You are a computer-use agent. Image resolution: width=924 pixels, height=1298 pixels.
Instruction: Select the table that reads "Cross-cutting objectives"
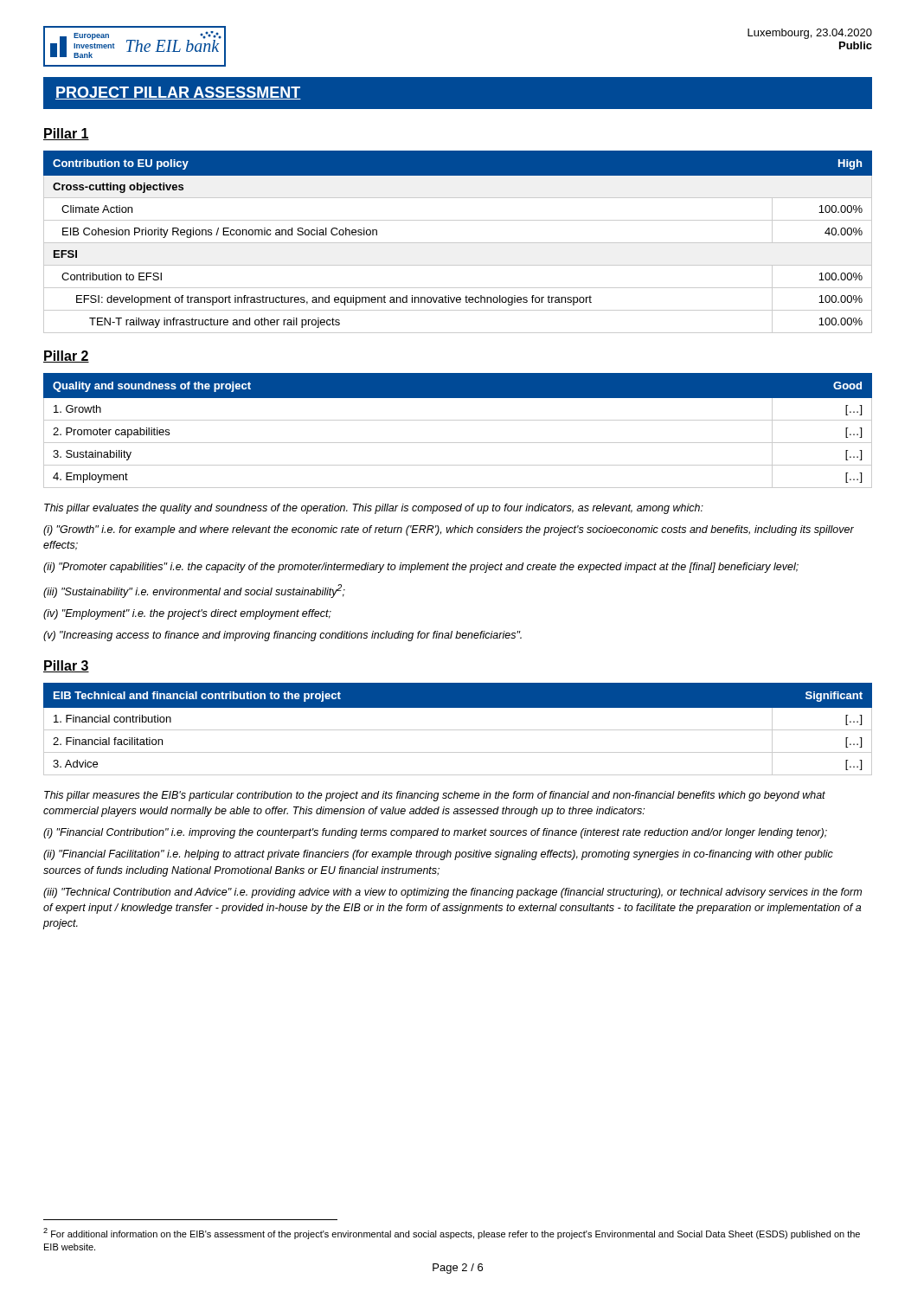coord(458,242)
